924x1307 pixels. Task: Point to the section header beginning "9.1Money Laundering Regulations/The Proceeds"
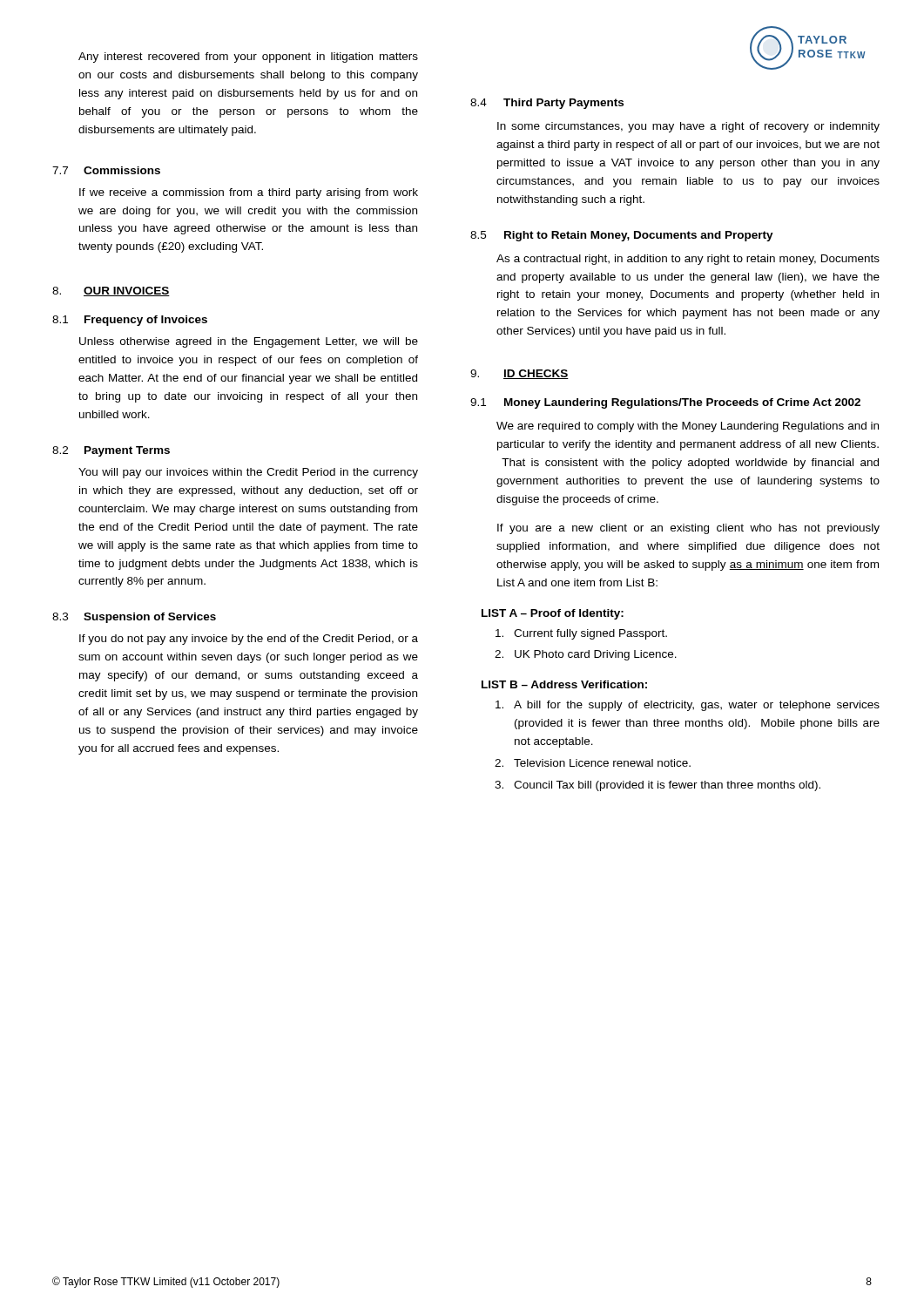coord(666,402)
